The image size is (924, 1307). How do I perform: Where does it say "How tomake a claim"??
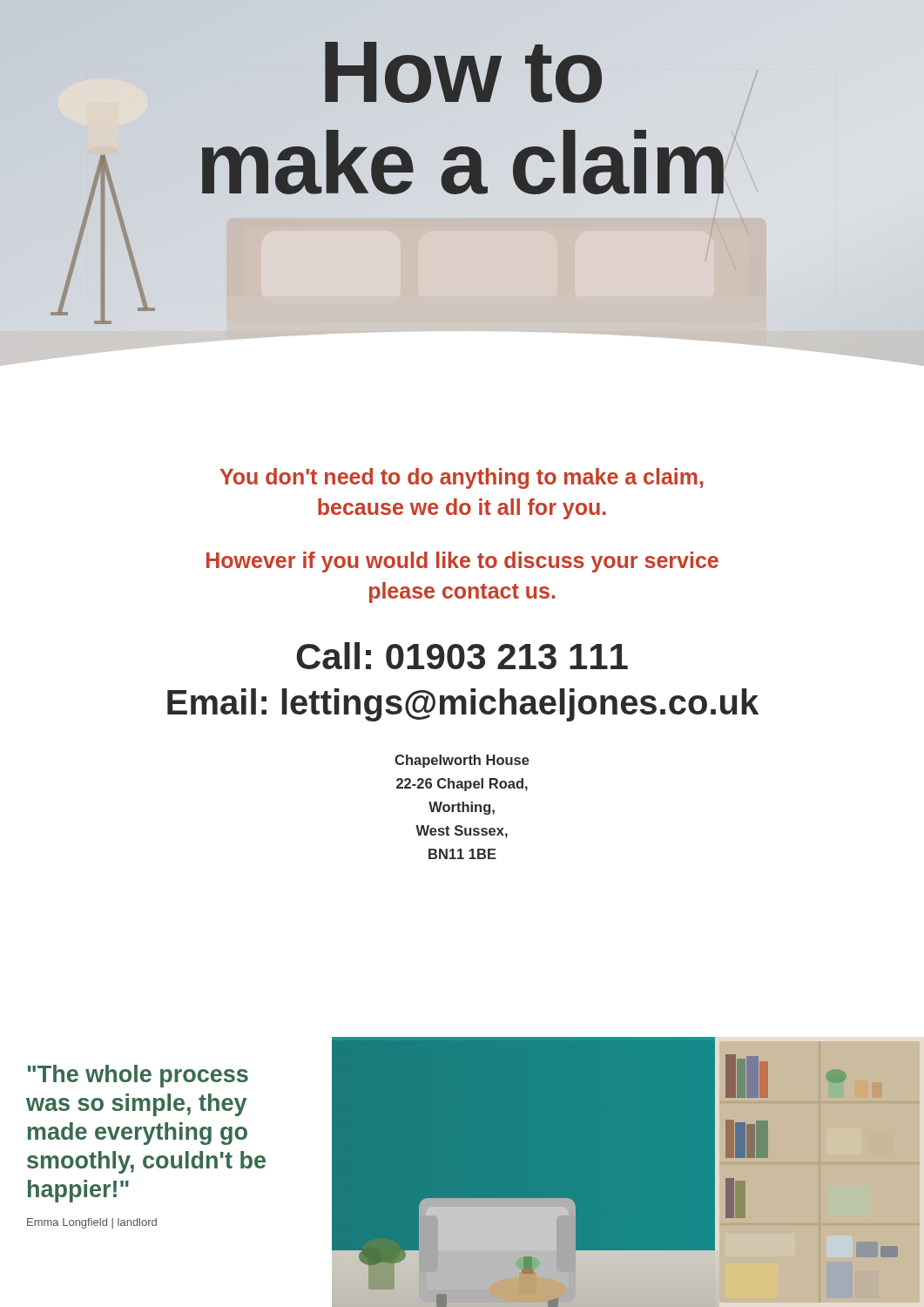pos(462,118)
